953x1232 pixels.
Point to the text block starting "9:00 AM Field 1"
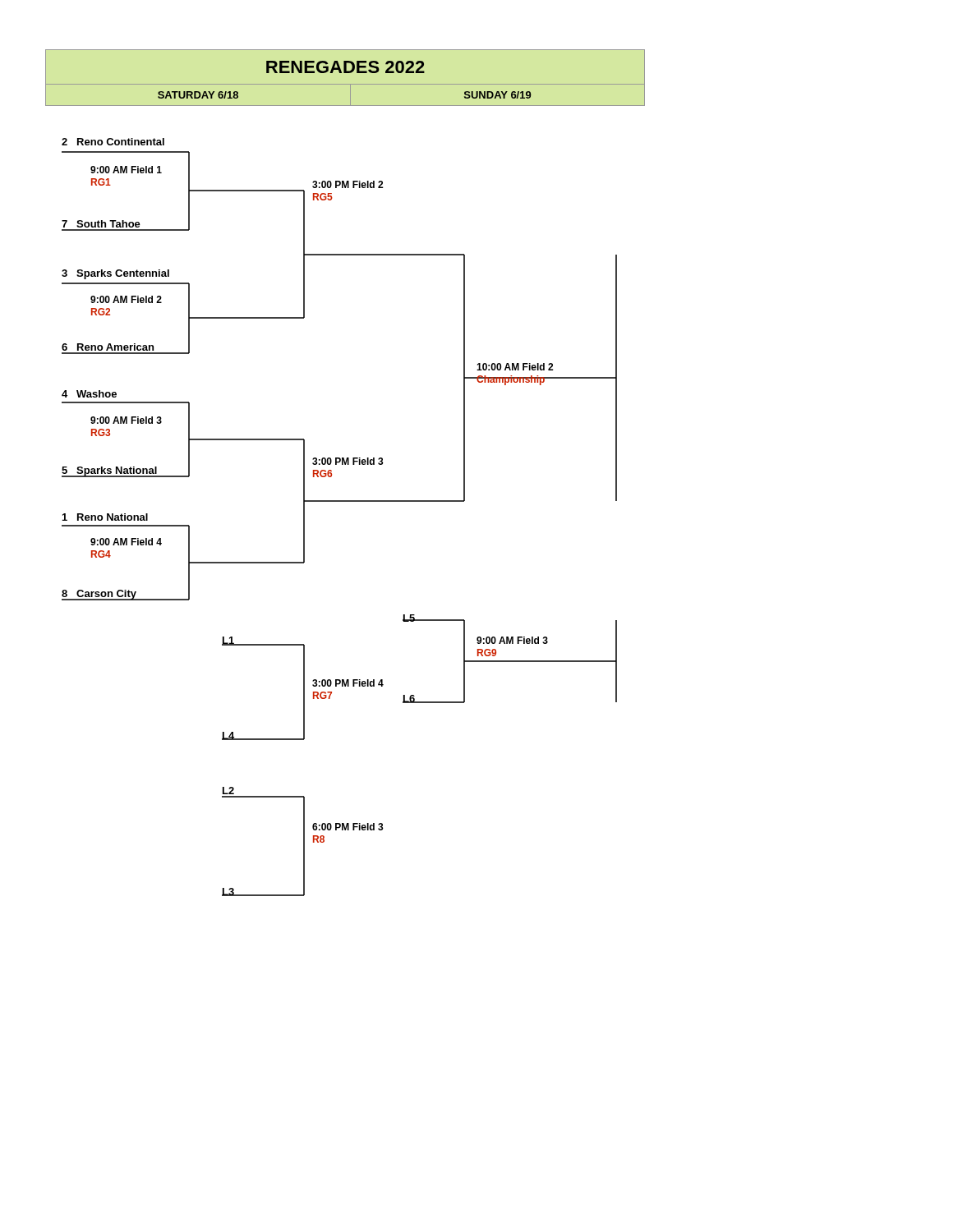tap(126, 170)
